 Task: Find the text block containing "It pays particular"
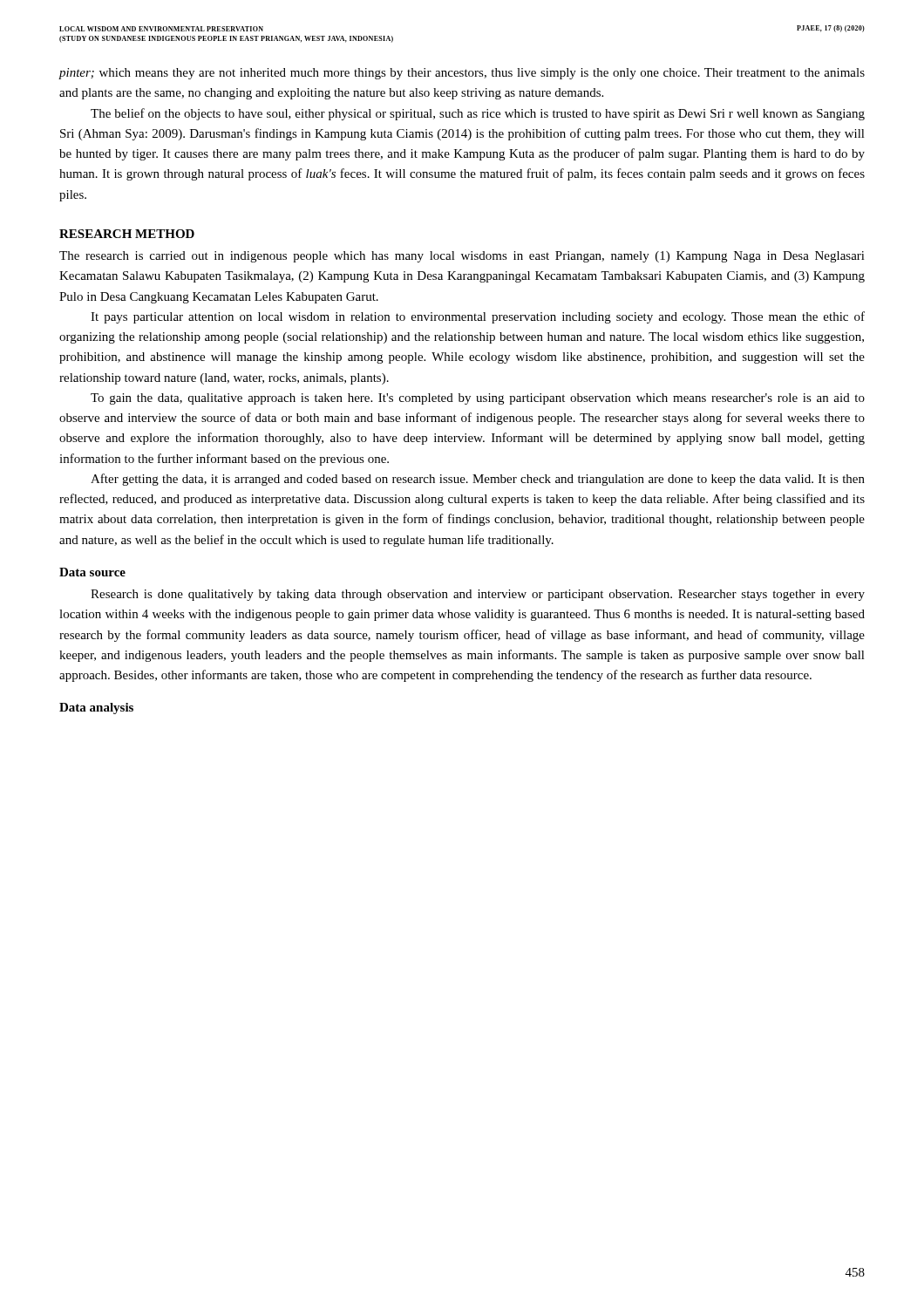pyautogui.click(x=462, y=347)
